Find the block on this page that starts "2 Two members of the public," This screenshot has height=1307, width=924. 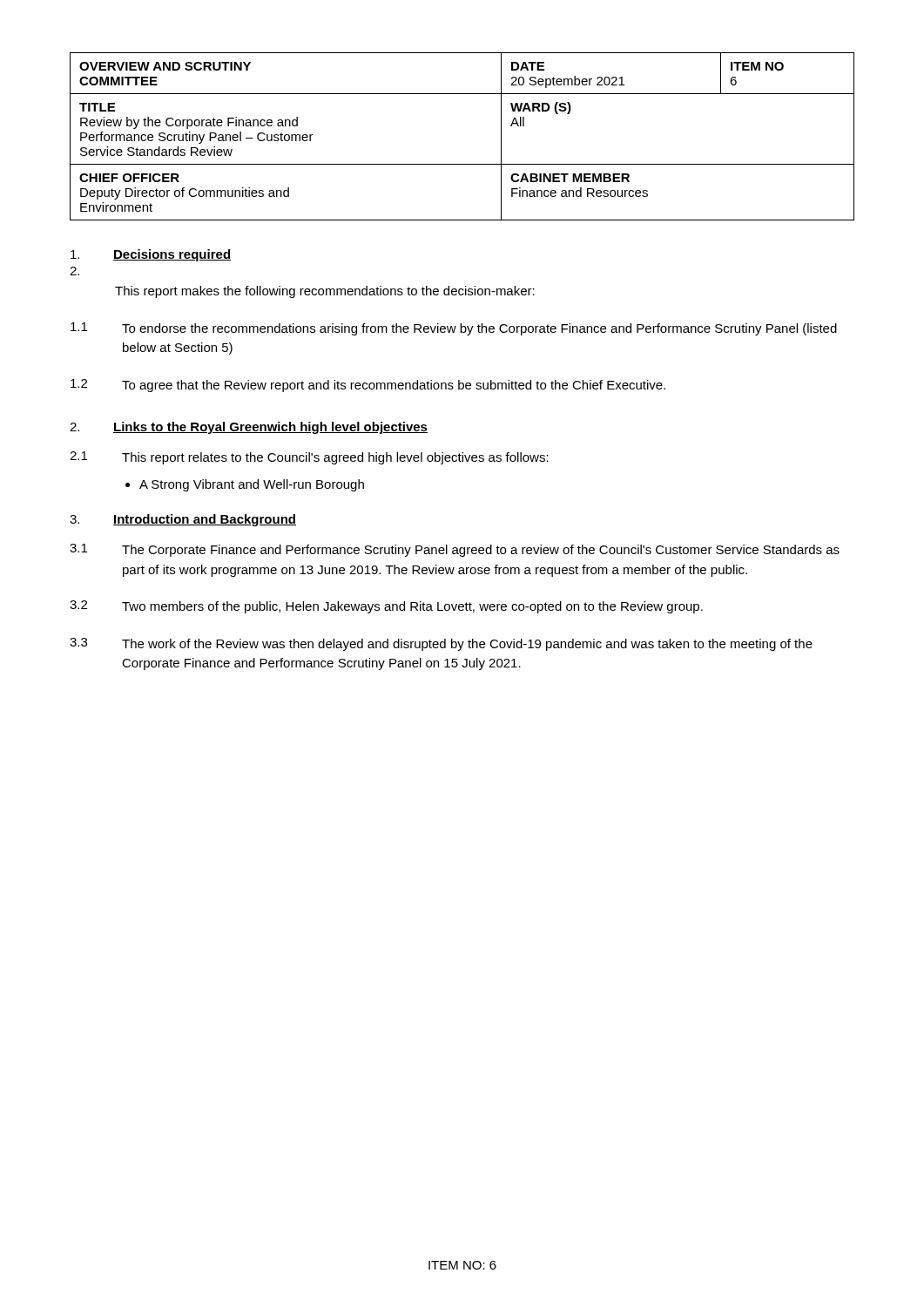462,607
